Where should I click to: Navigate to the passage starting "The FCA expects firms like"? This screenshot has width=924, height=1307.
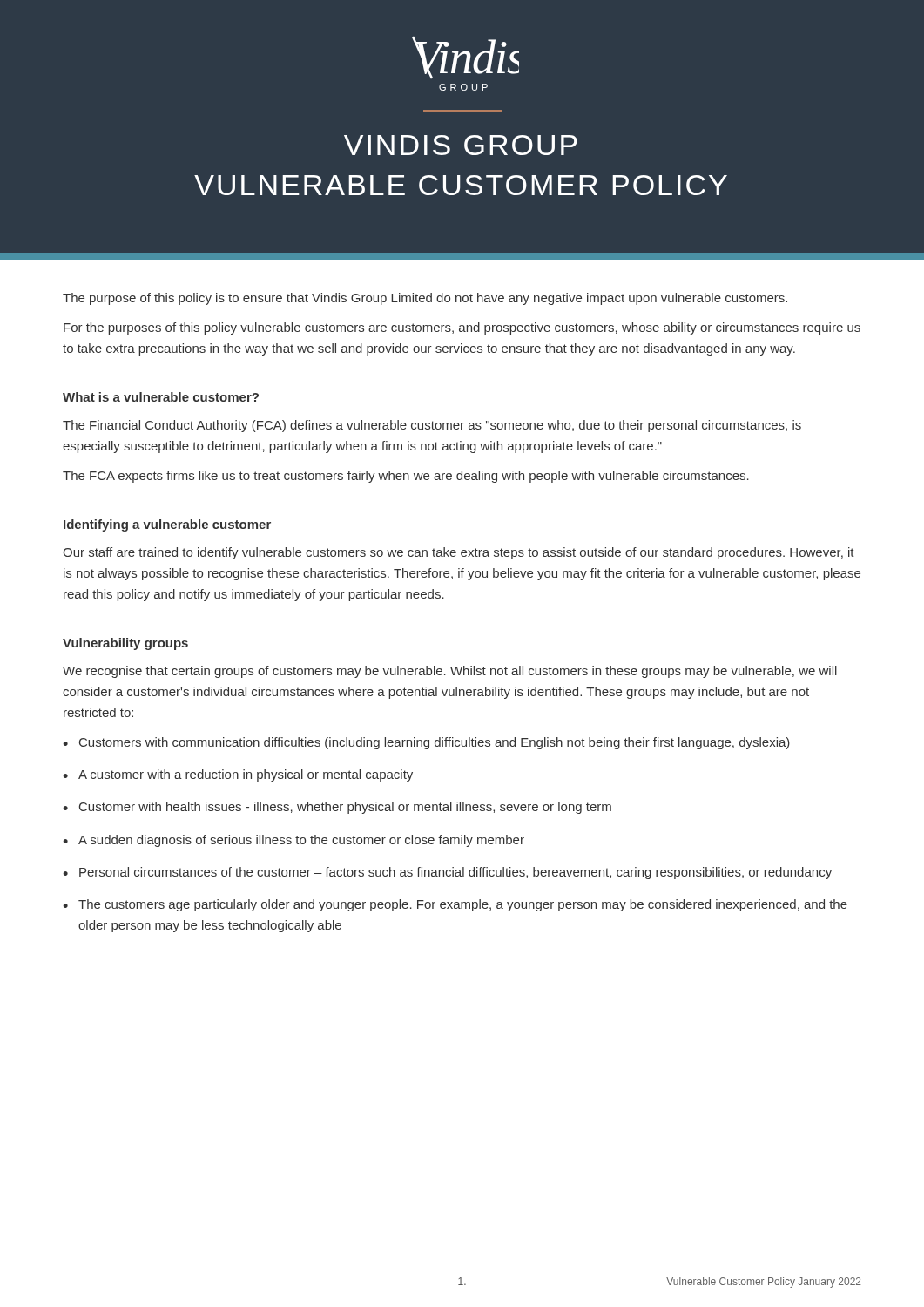pyautogui.click(x=406, y=475)
